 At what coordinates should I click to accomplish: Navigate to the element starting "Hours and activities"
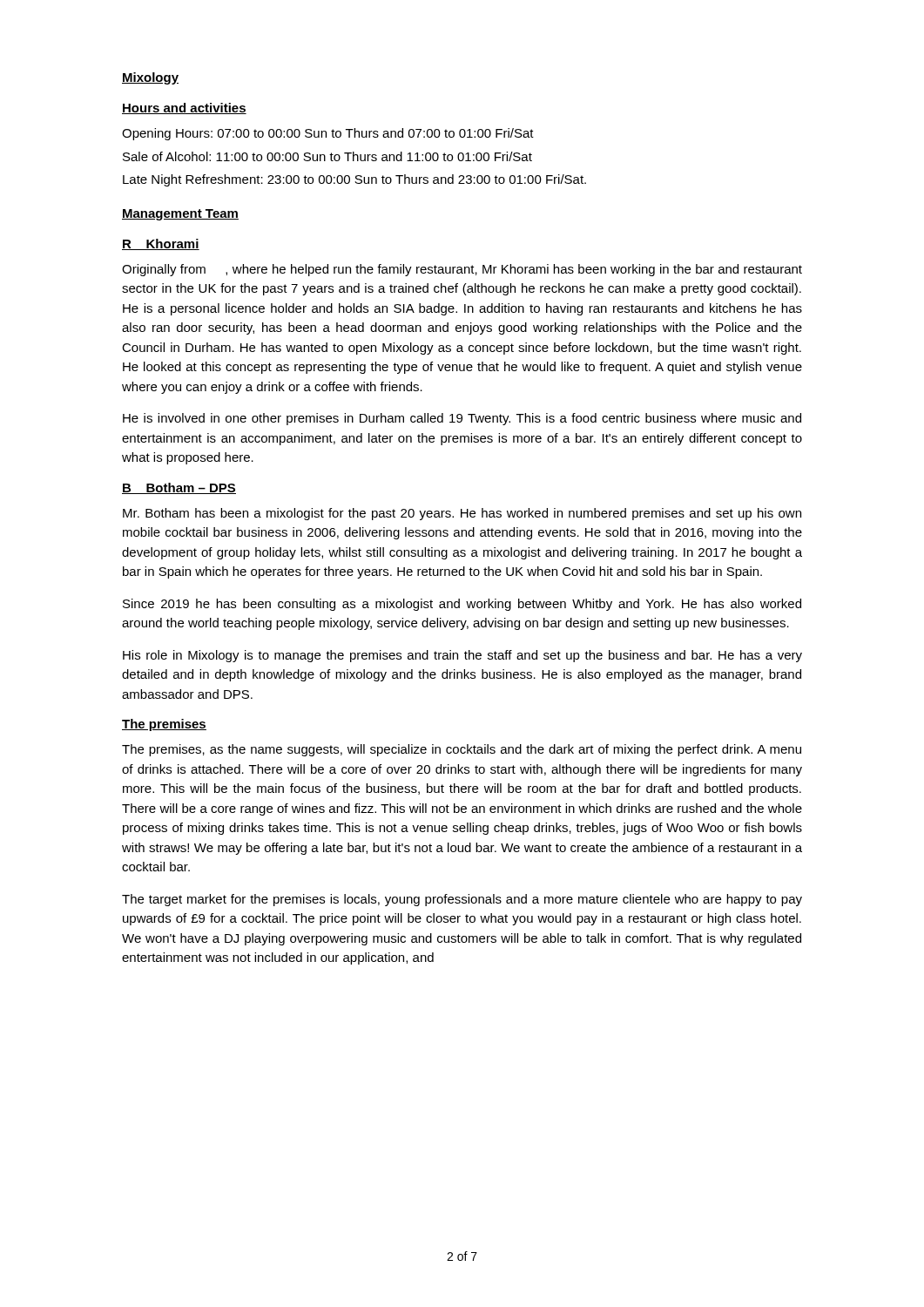pos(184,108)
